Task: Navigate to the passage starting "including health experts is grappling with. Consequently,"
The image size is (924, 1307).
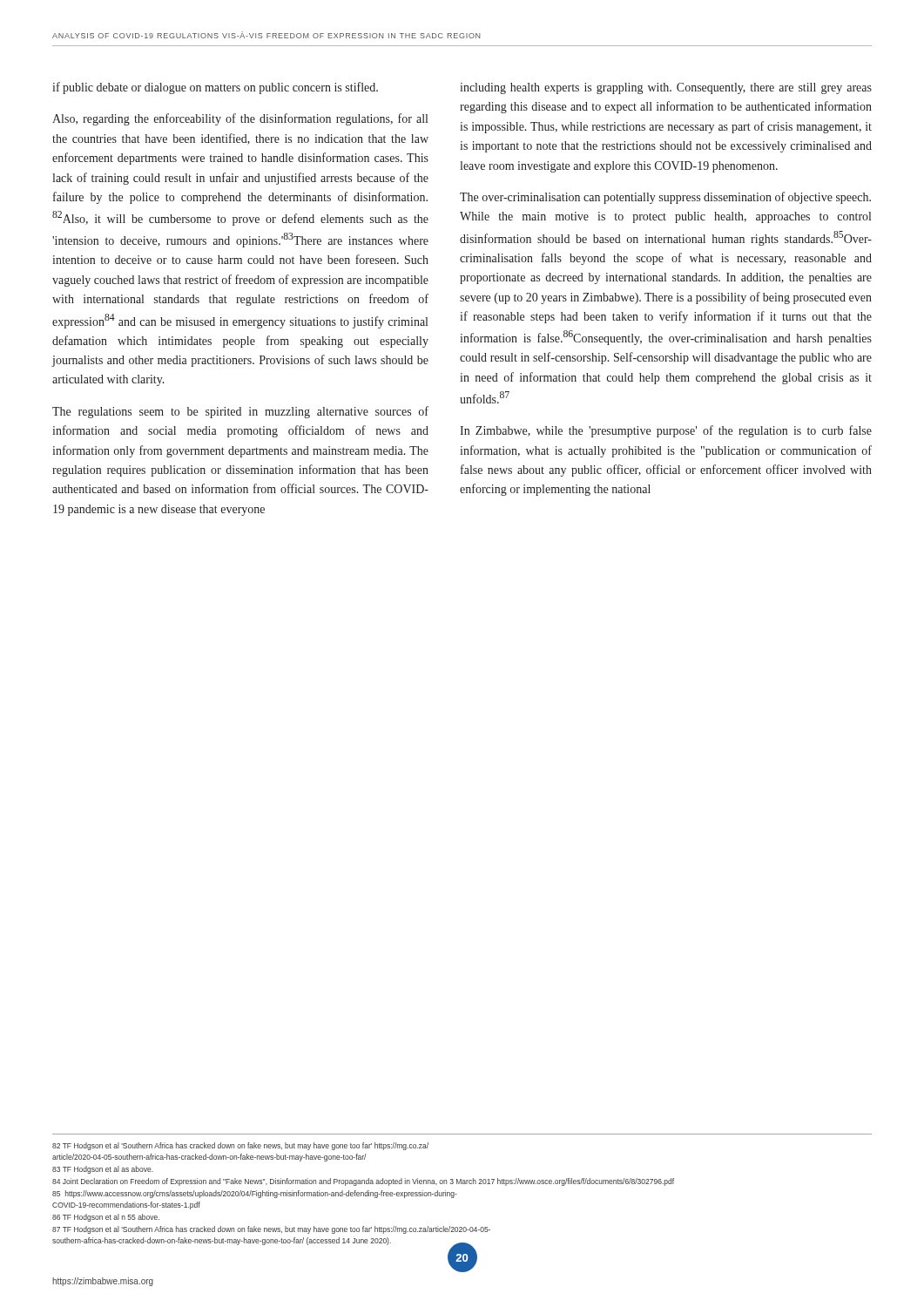Action: coord(666,289)
